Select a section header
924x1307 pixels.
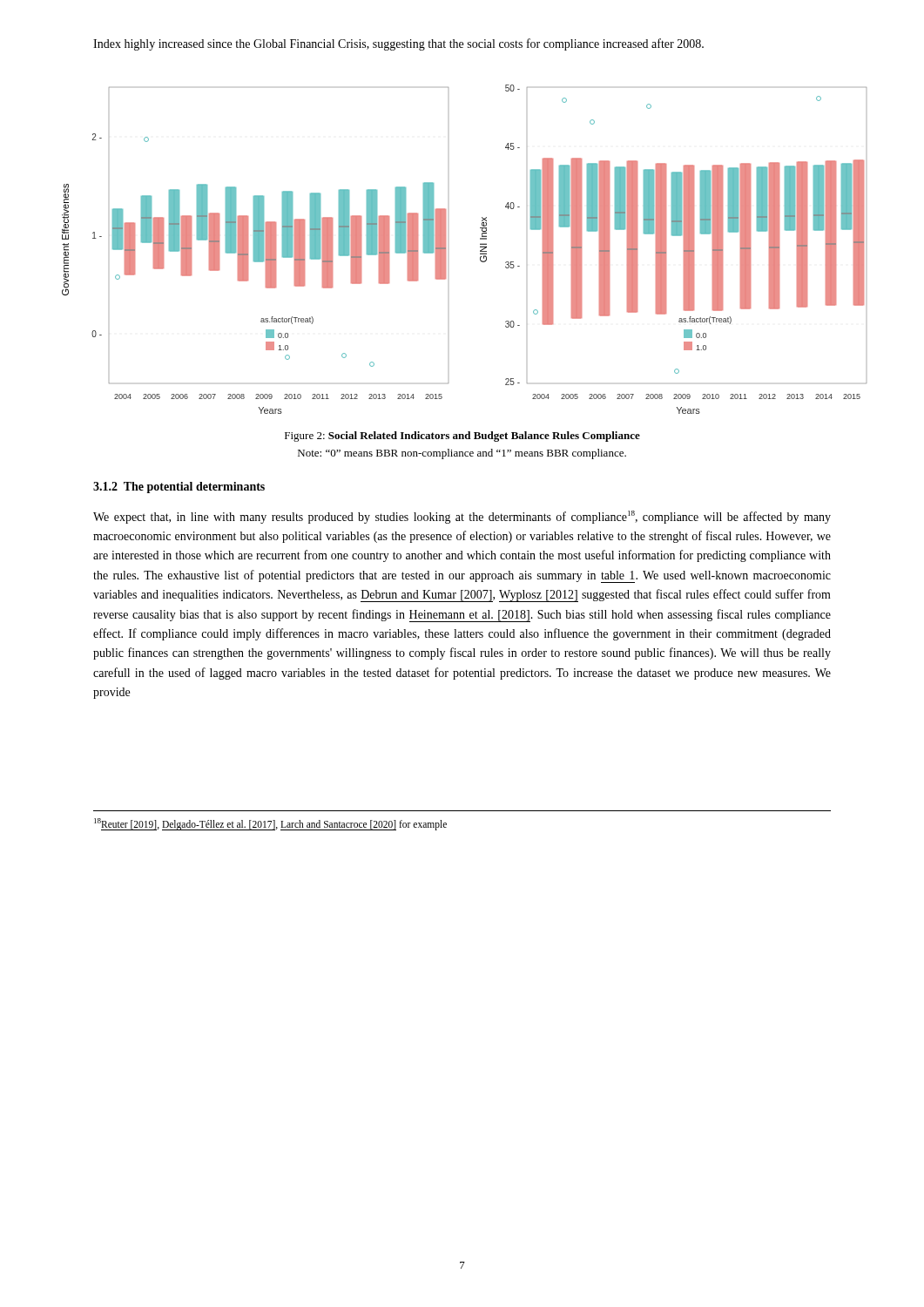click(x=179, y=487)
